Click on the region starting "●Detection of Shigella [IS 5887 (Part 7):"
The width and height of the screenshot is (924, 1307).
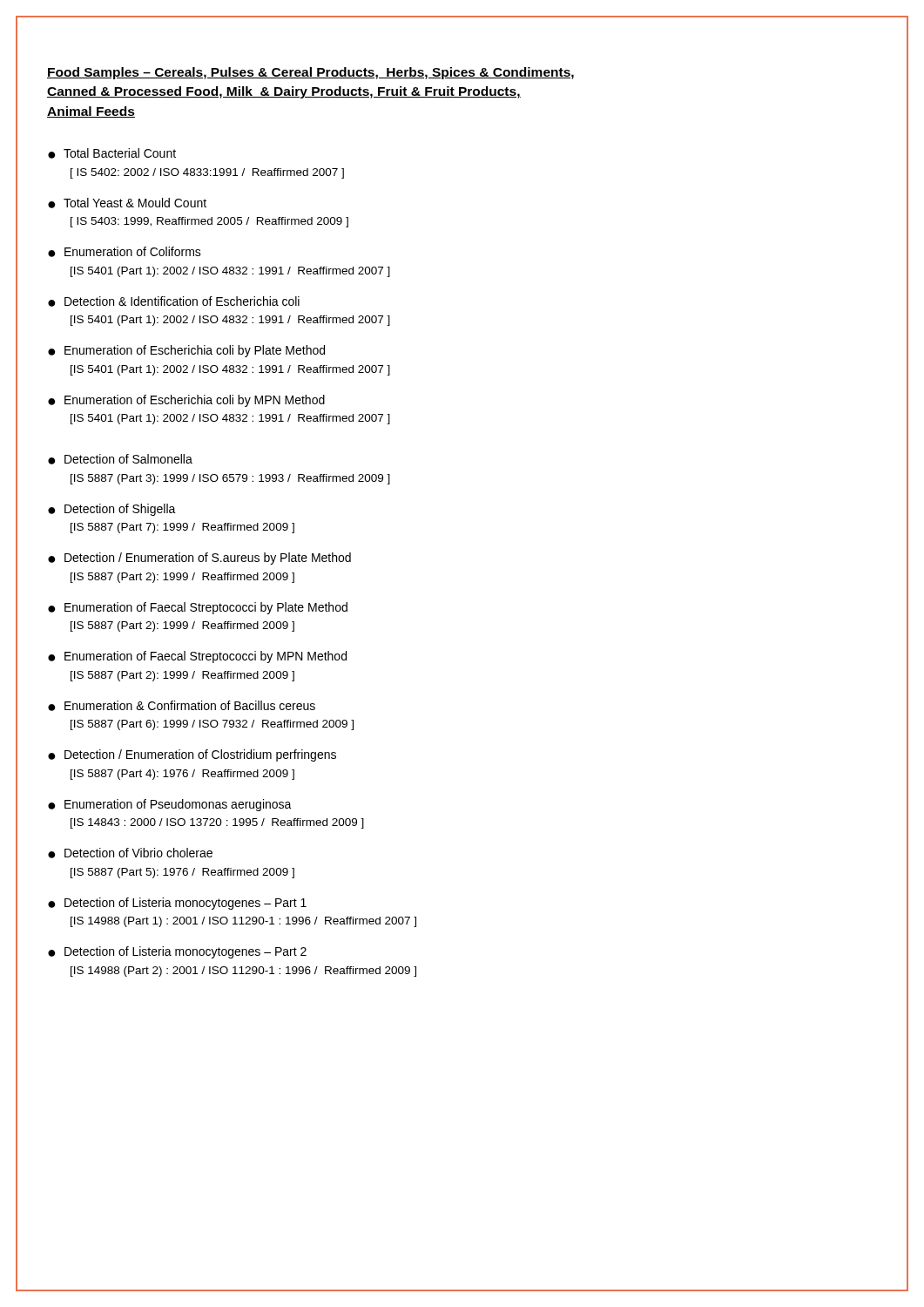(112, 510)
